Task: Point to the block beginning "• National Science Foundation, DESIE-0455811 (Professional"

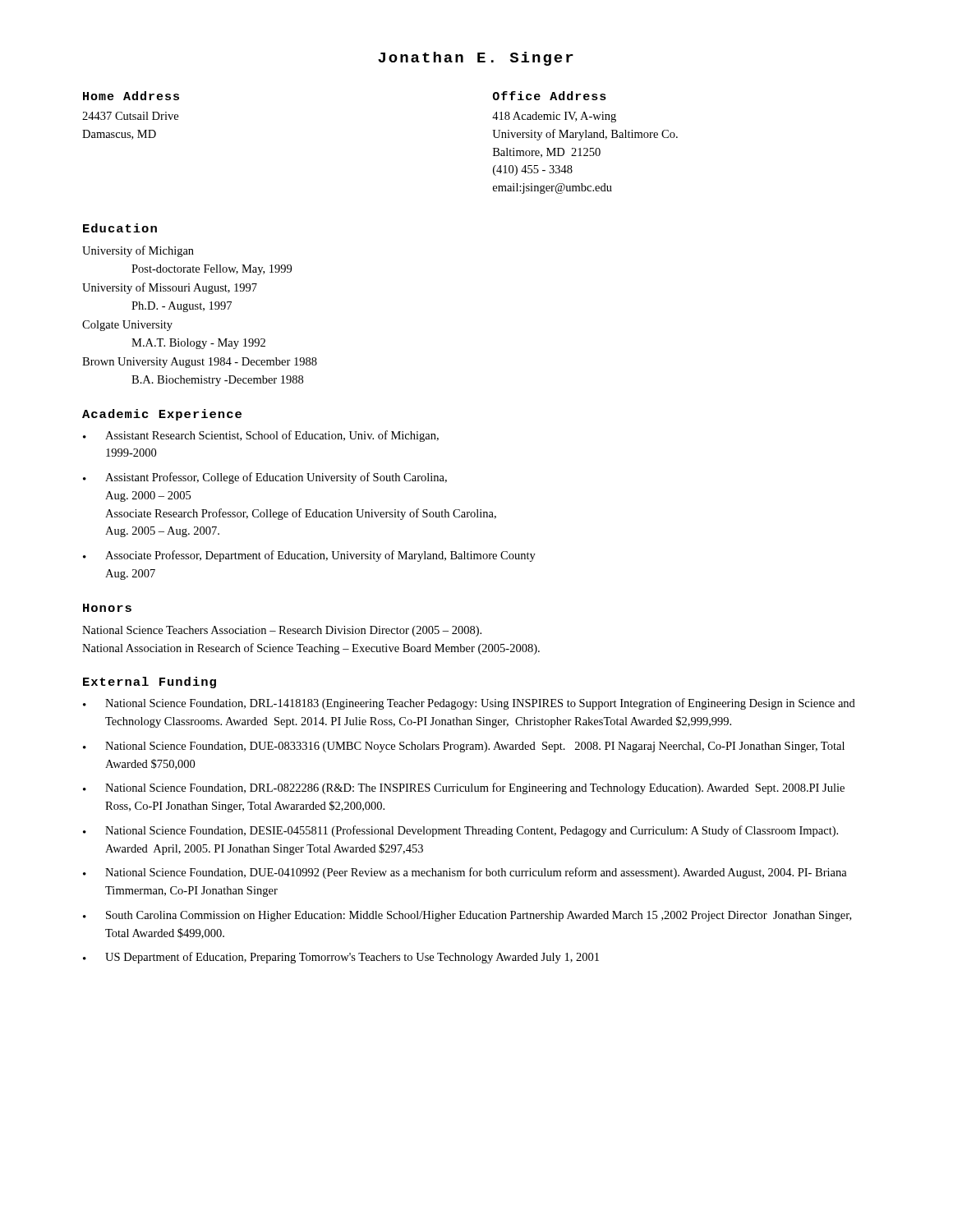Action: [x=476, y=840]
